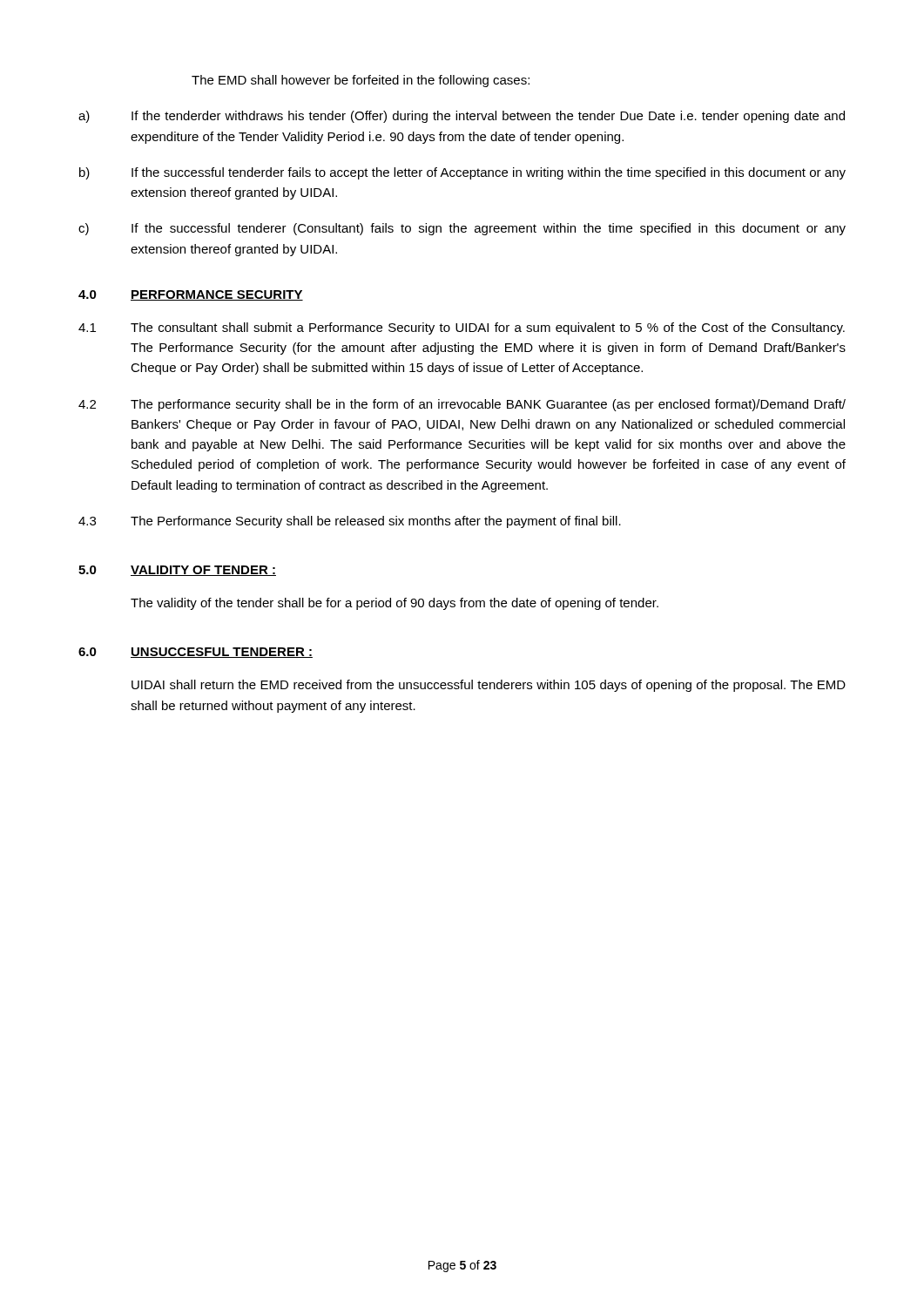Viewport: 924px width, 1307px height.
Task: Find the list item that reads "b) If the"
Action: 462,182
